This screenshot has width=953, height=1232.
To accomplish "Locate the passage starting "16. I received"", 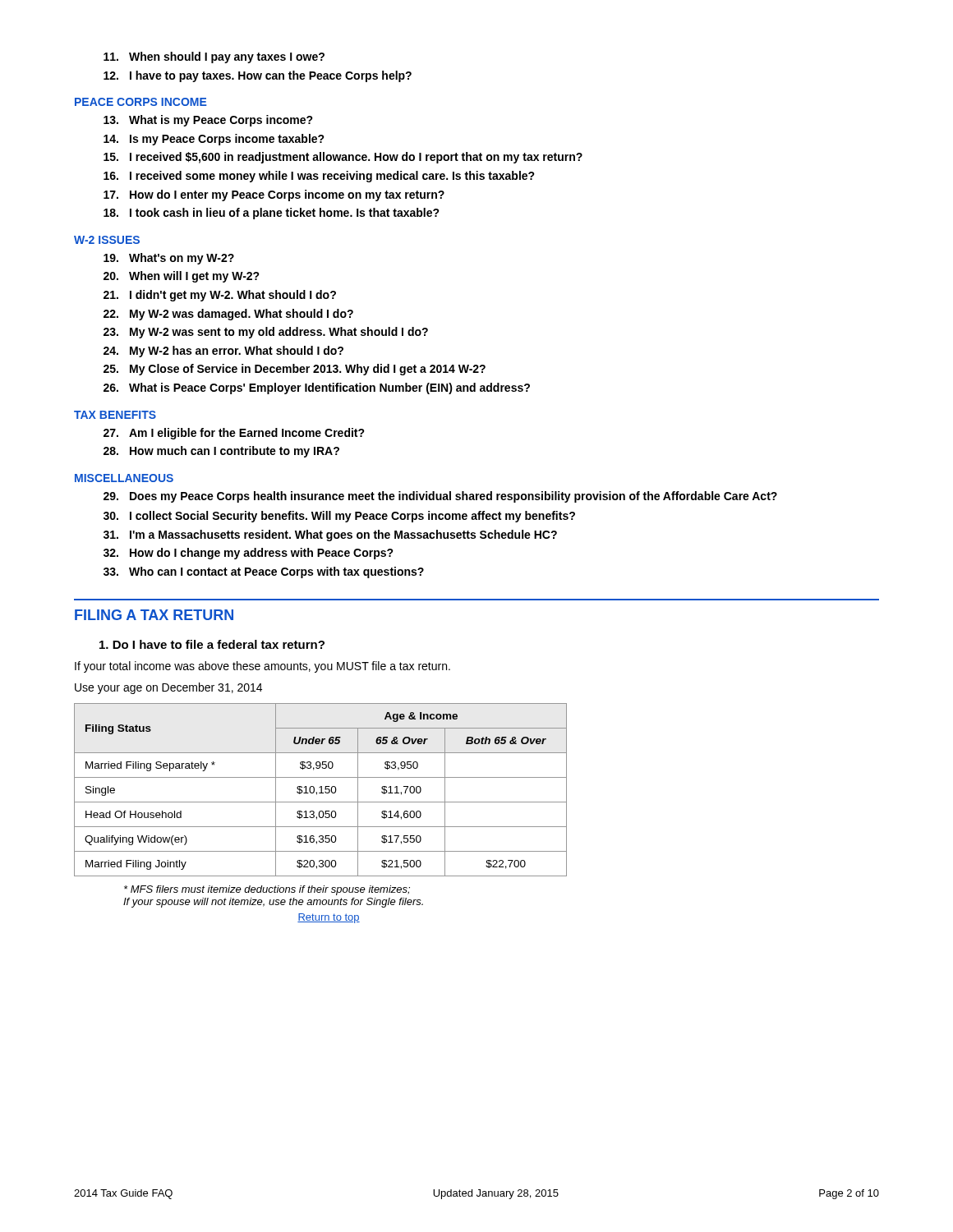I will point(476,176).
